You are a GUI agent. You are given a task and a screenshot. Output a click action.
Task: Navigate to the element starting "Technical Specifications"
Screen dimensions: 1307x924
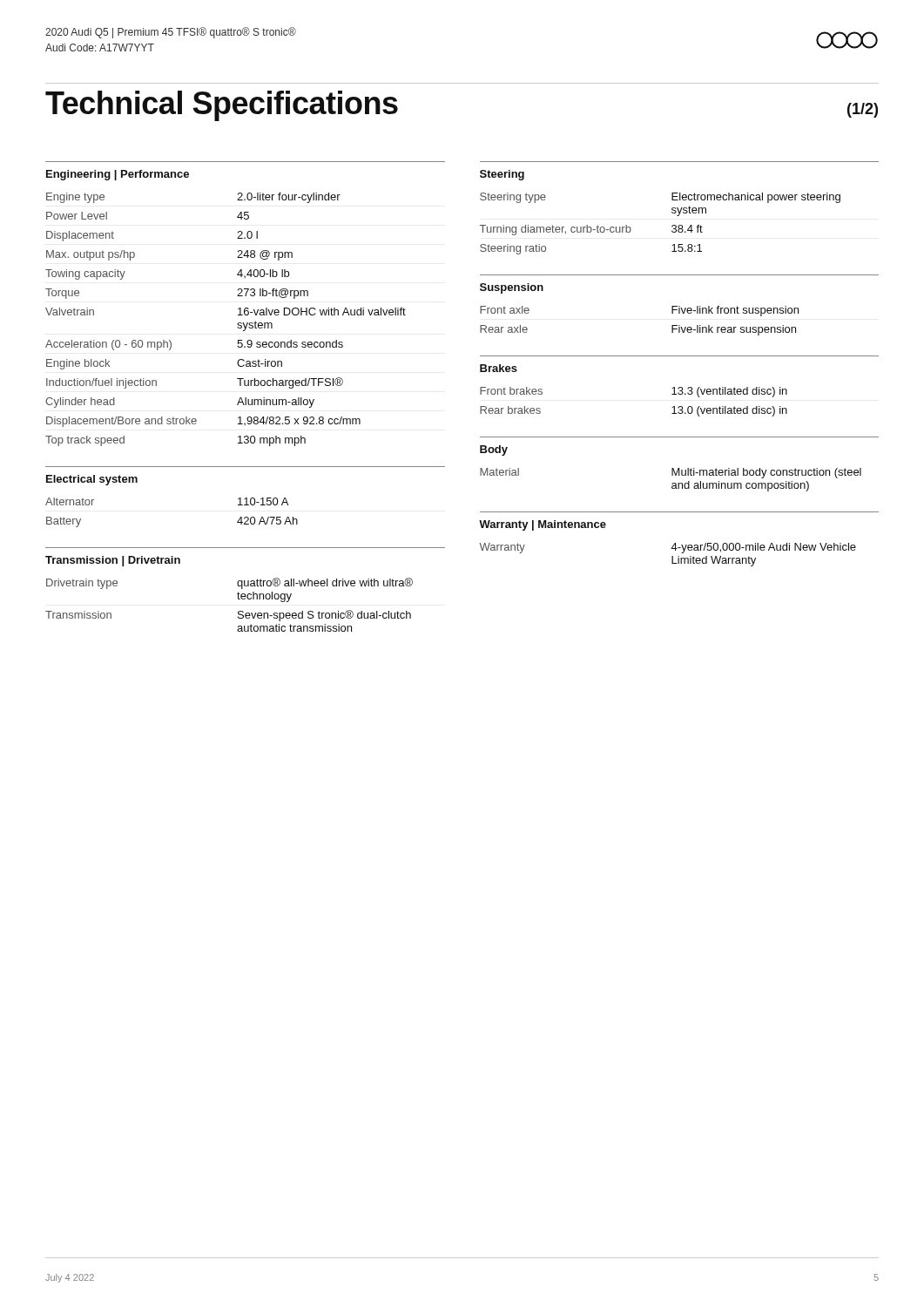(222, 103)
